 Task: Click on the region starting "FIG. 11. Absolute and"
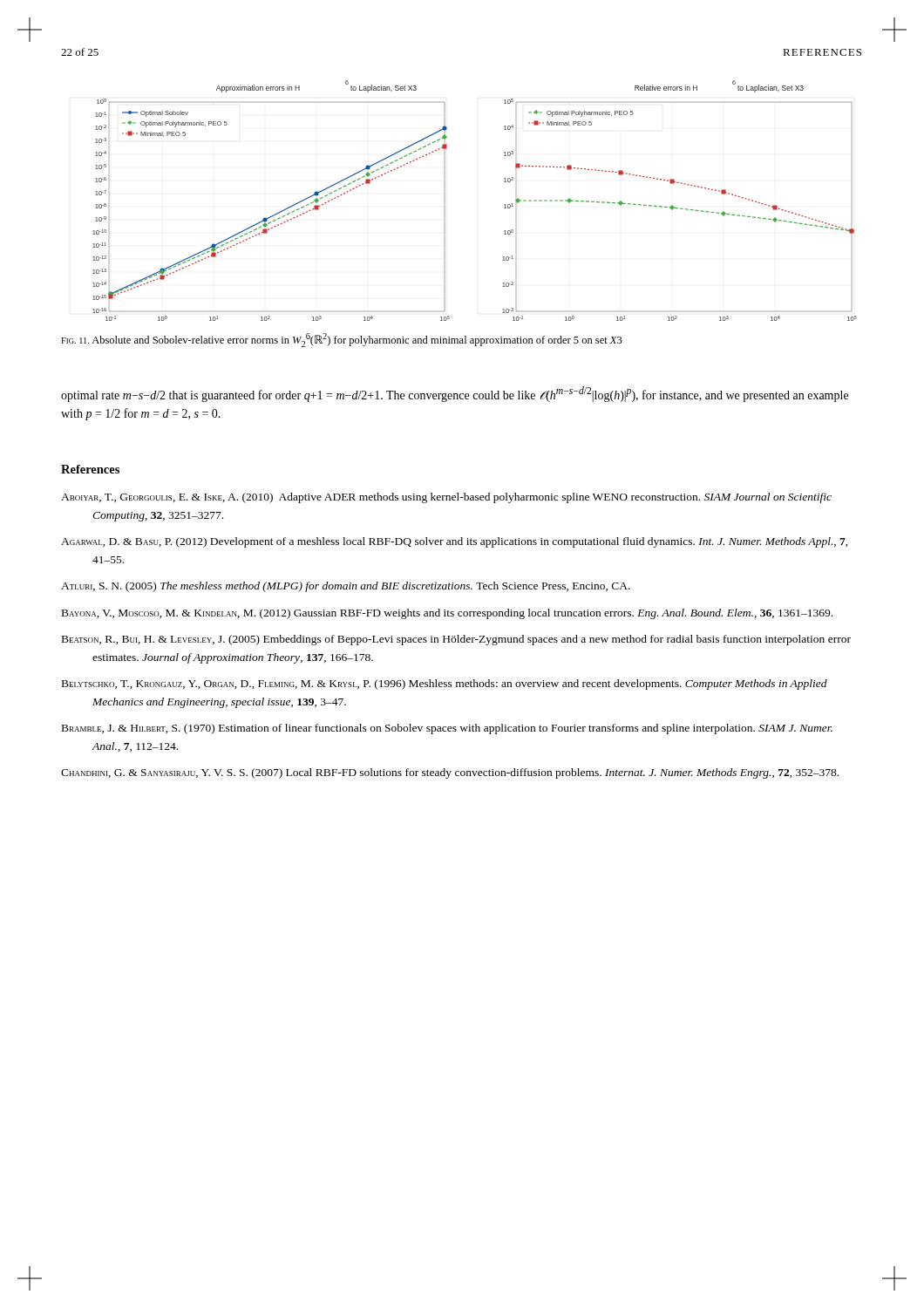pyautogui.click(x=462, y=340)
